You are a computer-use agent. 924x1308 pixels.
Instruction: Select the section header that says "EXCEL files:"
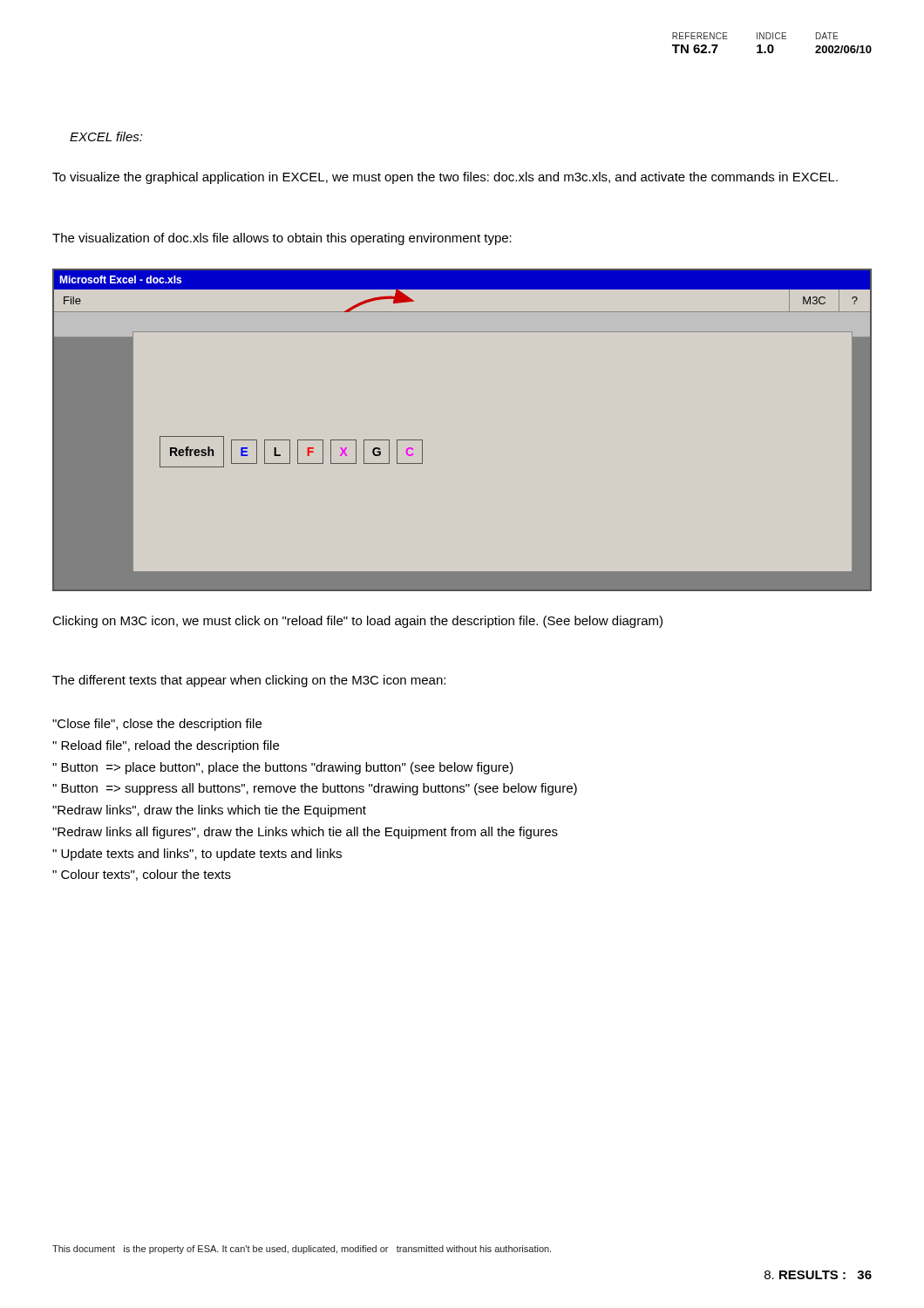pos(106,136)
